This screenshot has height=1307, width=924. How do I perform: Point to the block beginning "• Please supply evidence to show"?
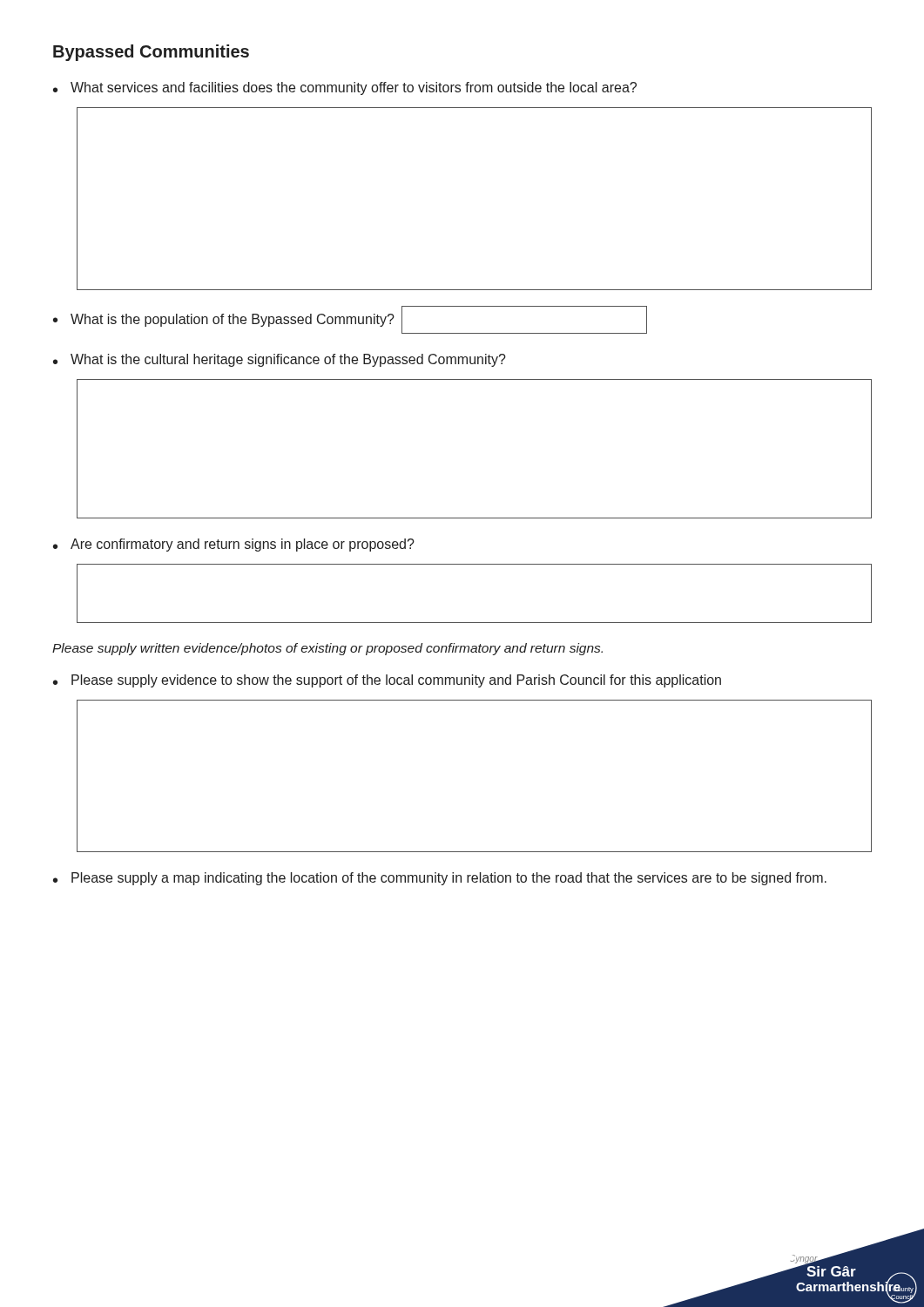point(462,682)
